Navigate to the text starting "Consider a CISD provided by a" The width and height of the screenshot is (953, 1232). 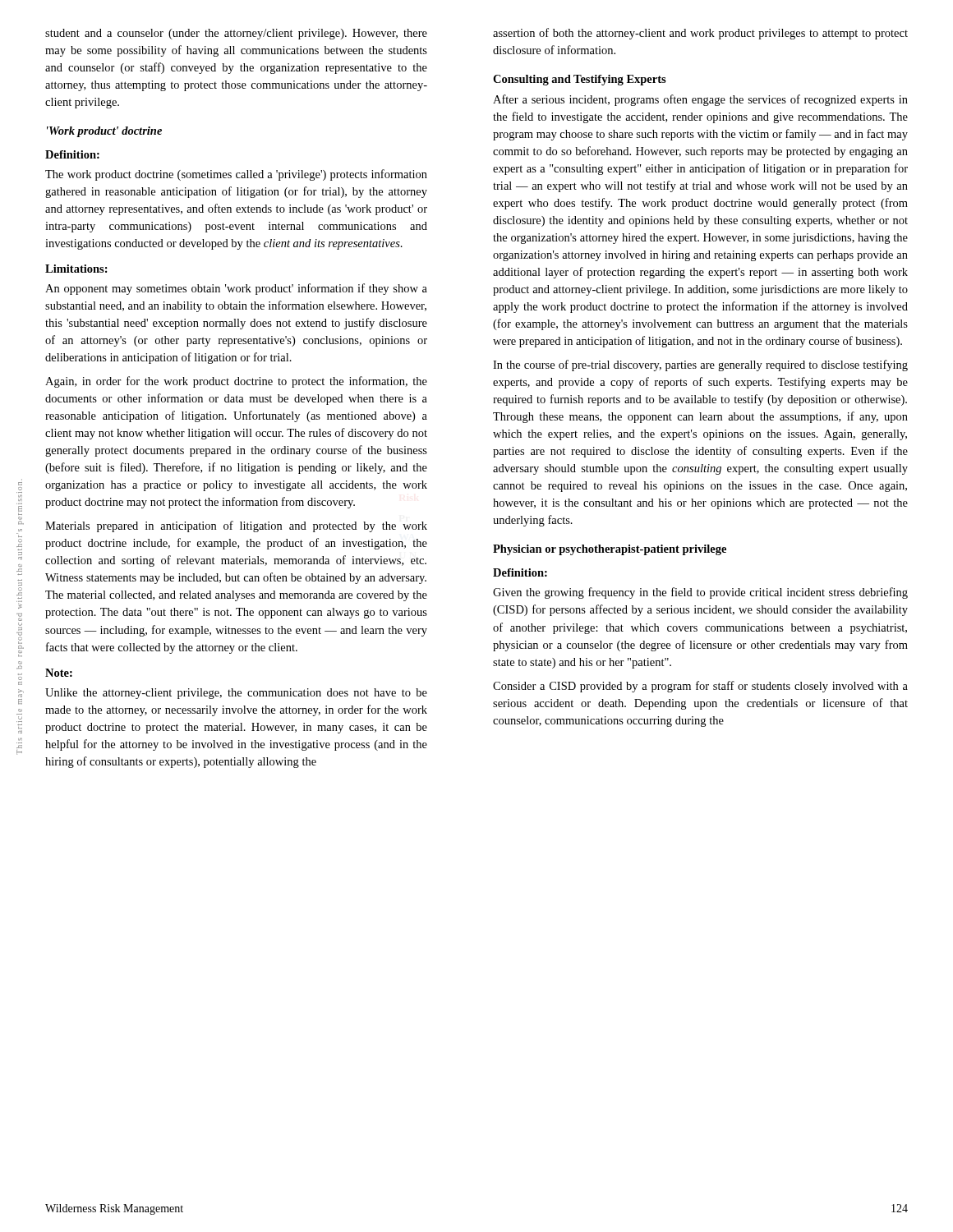tap(700, 703)
